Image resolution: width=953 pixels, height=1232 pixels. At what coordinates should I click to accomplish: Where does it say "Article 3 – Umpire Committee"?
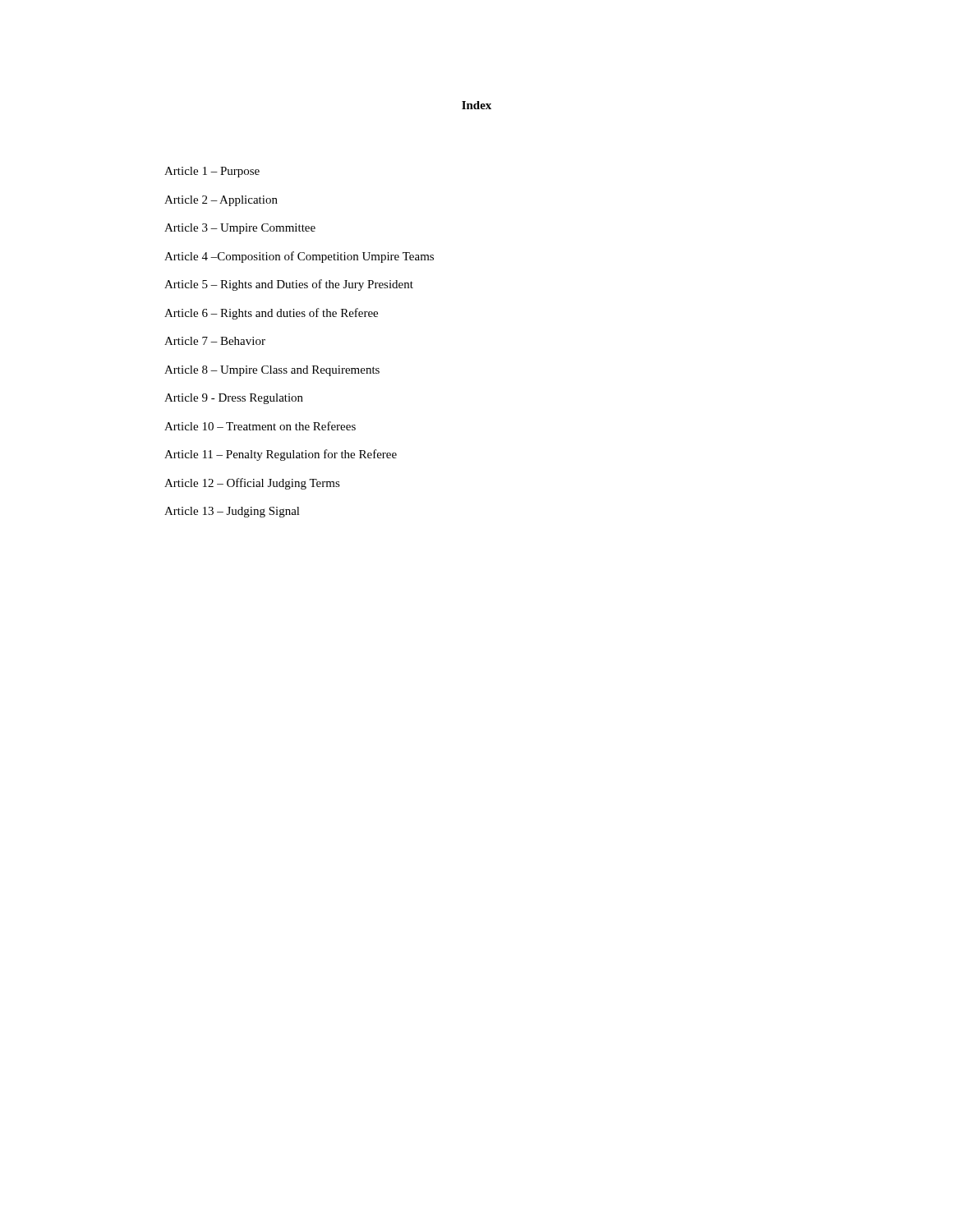click(240, 227)
